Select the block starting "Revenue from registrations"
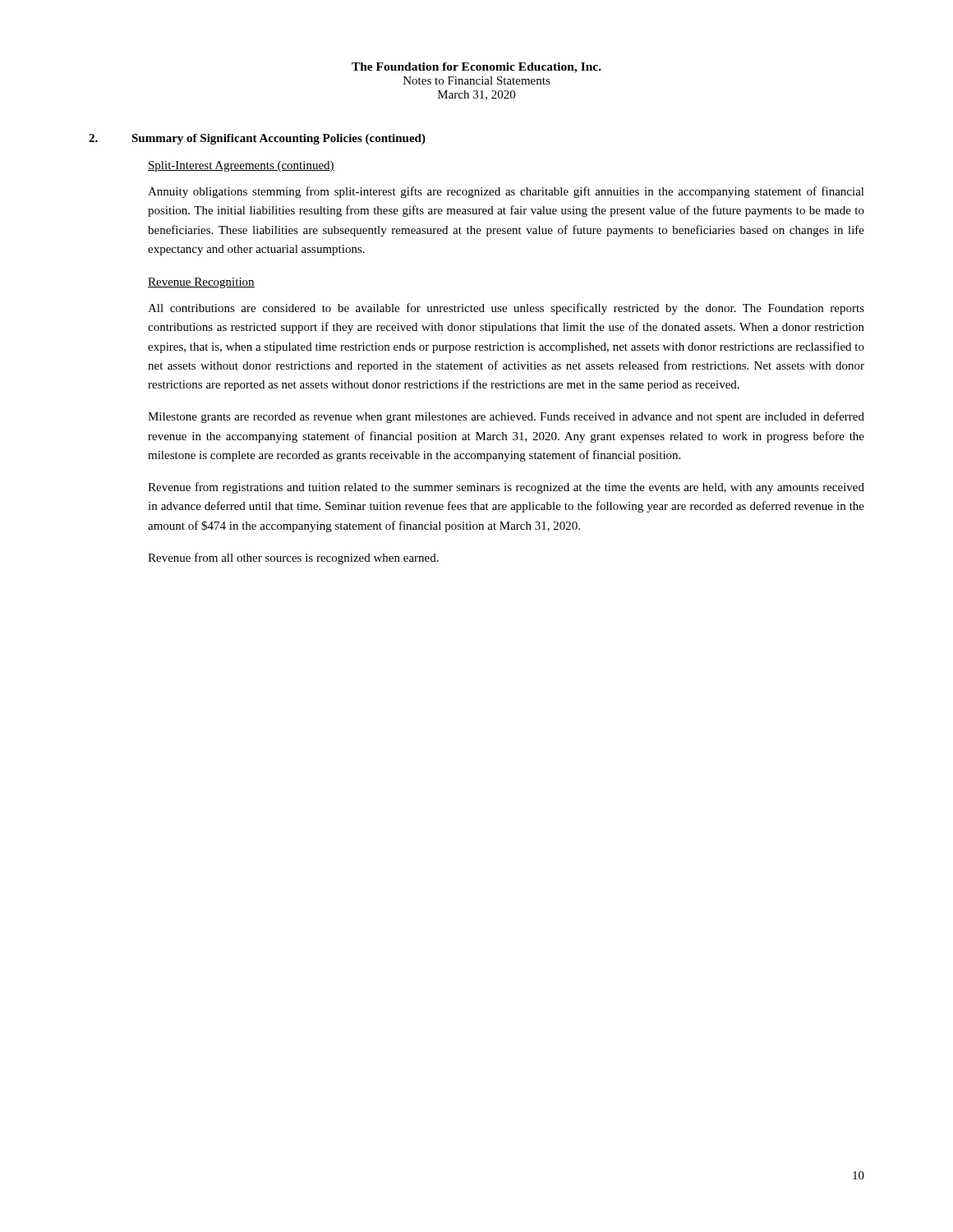 click(506, 506)
